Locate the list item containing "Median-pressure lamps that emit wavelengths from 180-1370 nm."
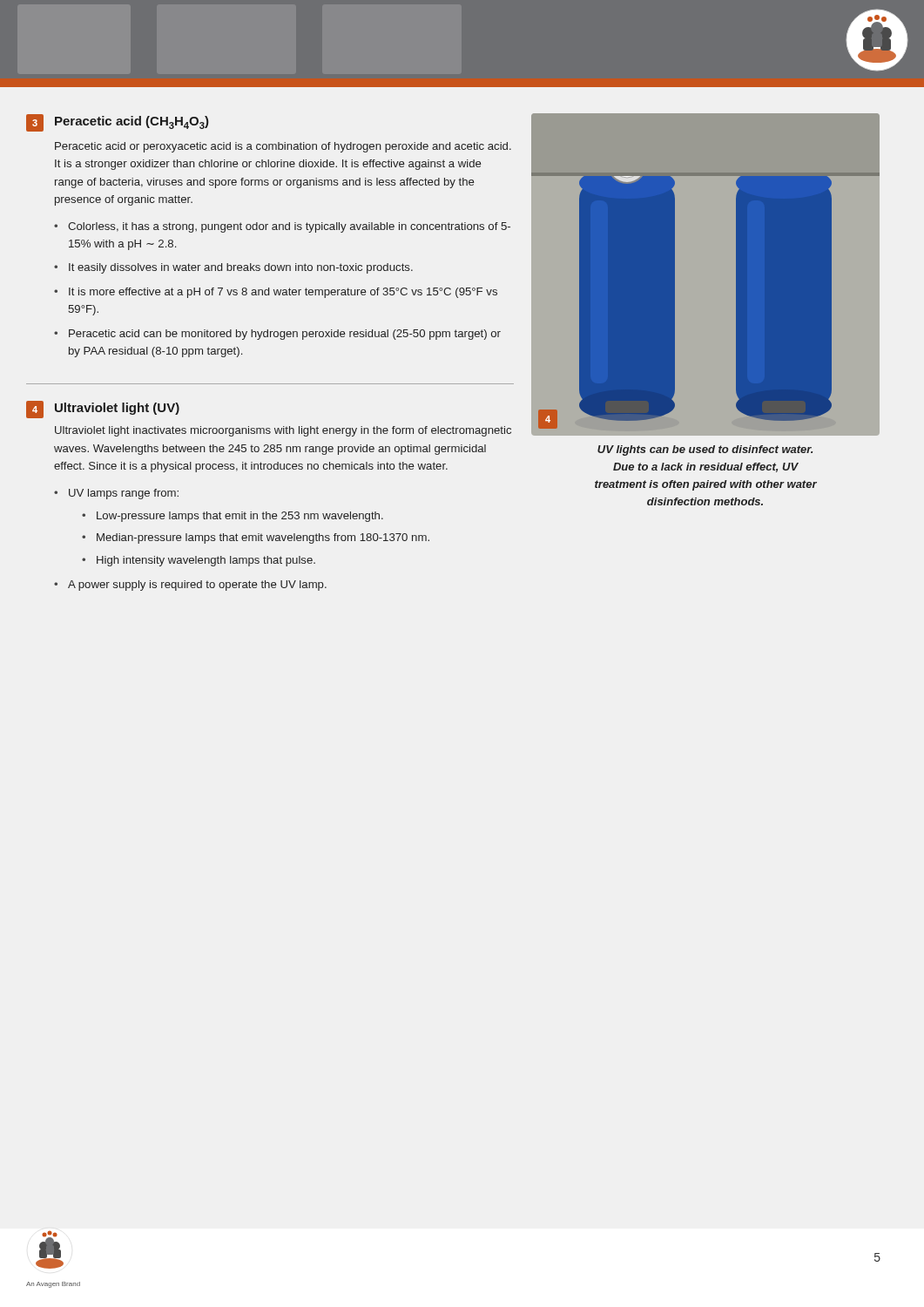Viewport: 924px width, 1307px height. pos(263,537)
